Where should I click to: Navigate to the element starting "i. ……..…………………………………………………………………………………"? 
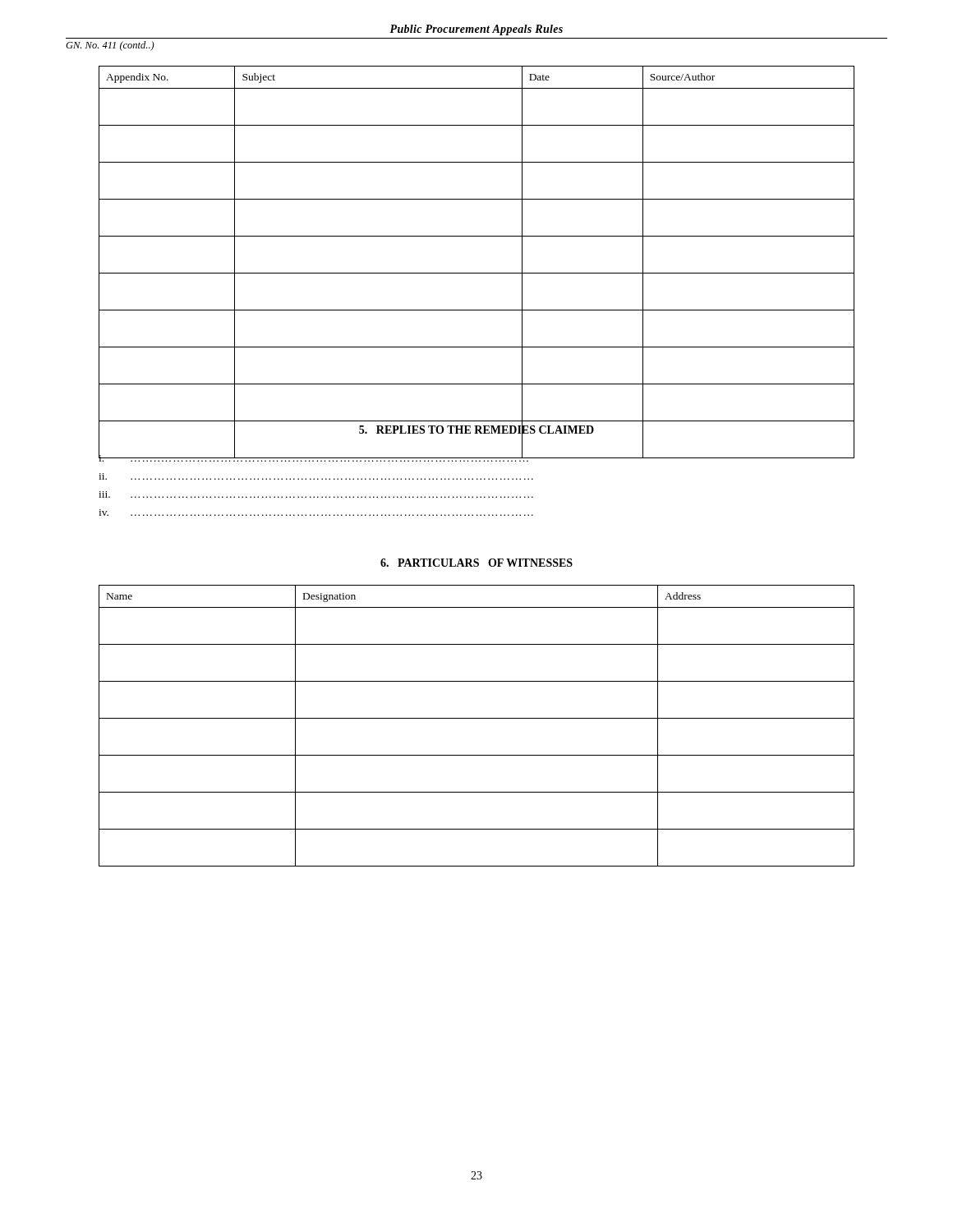pos(476,458)
